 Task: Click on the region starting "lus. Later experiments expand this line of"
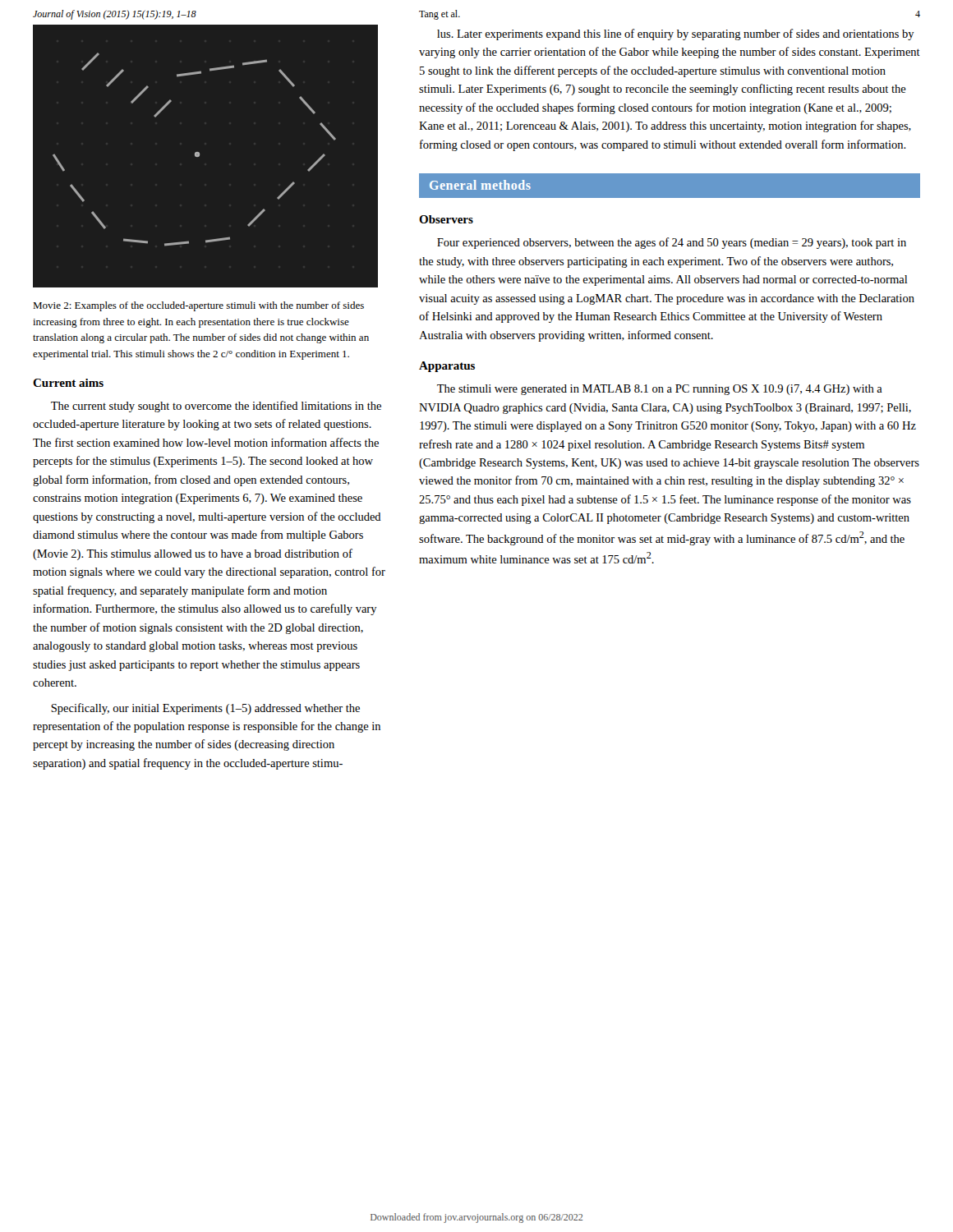[x=670, y=89]
